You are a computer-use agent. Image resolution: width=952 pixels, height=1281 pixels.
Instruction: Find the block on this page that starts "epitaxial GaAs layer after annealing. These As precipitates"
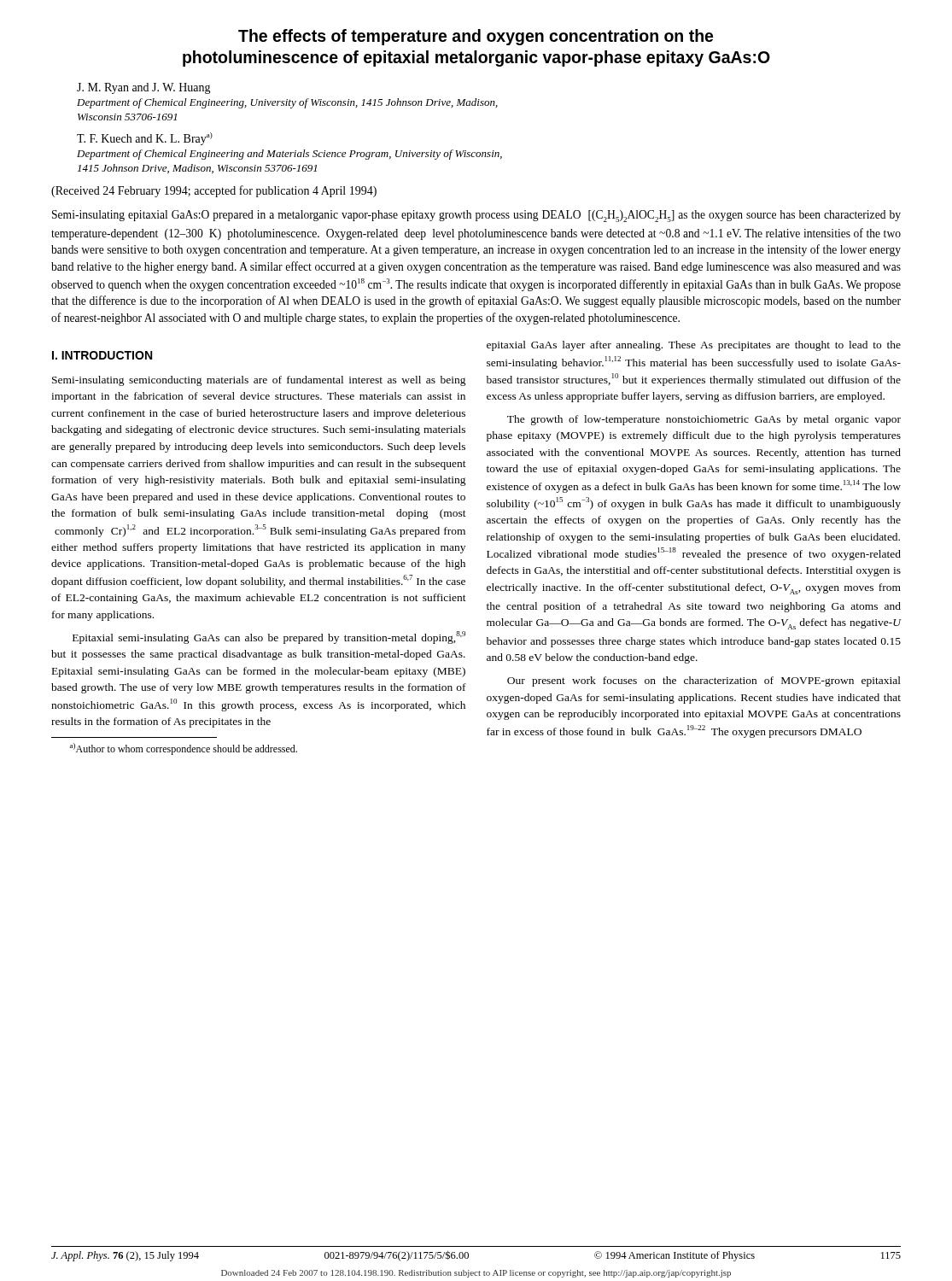(694, 538)
